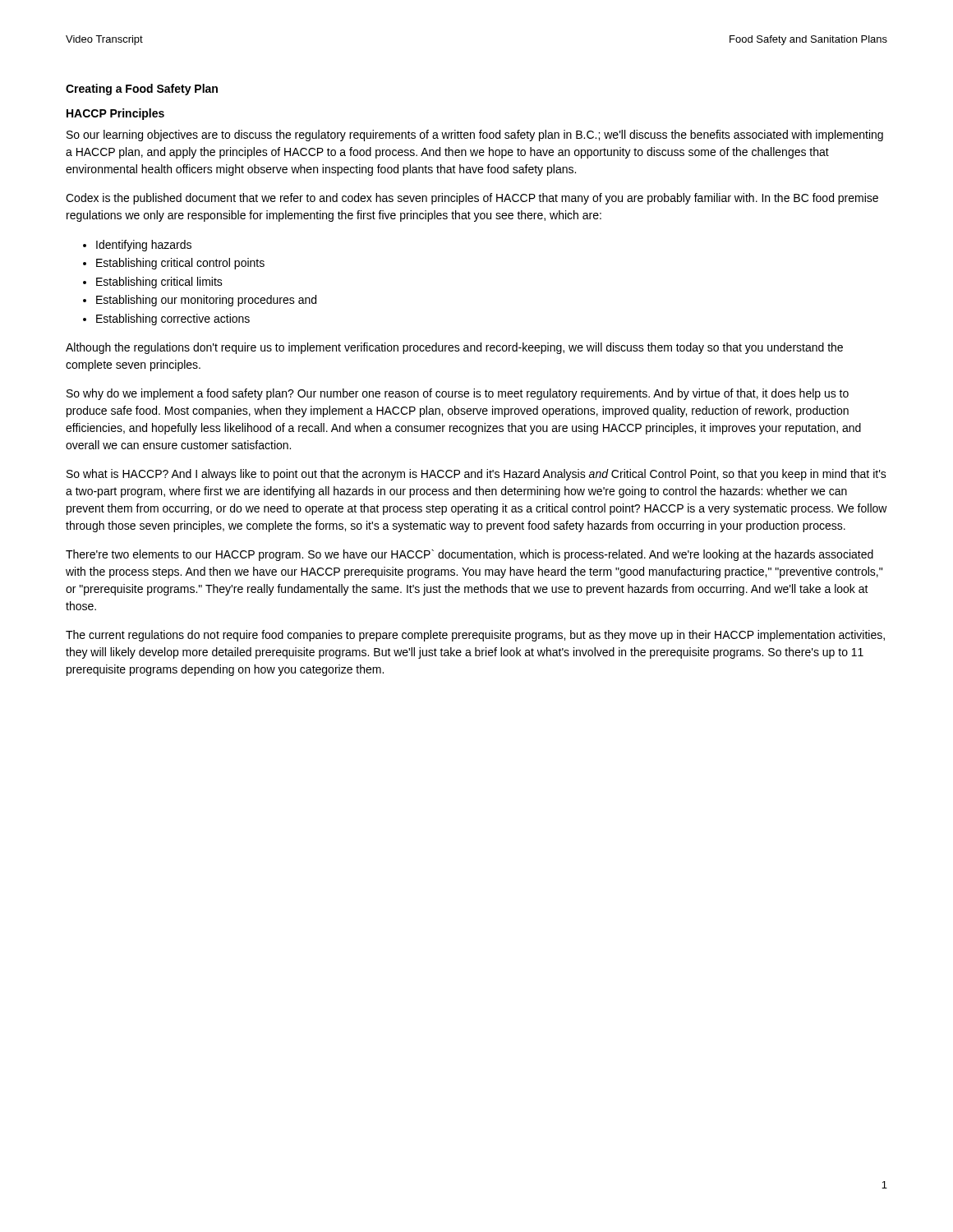The width and height of the screenshot is (953, 1232).
Task: Find the text block starting "So what is HACCP? And I"
Action: [476, 500]
